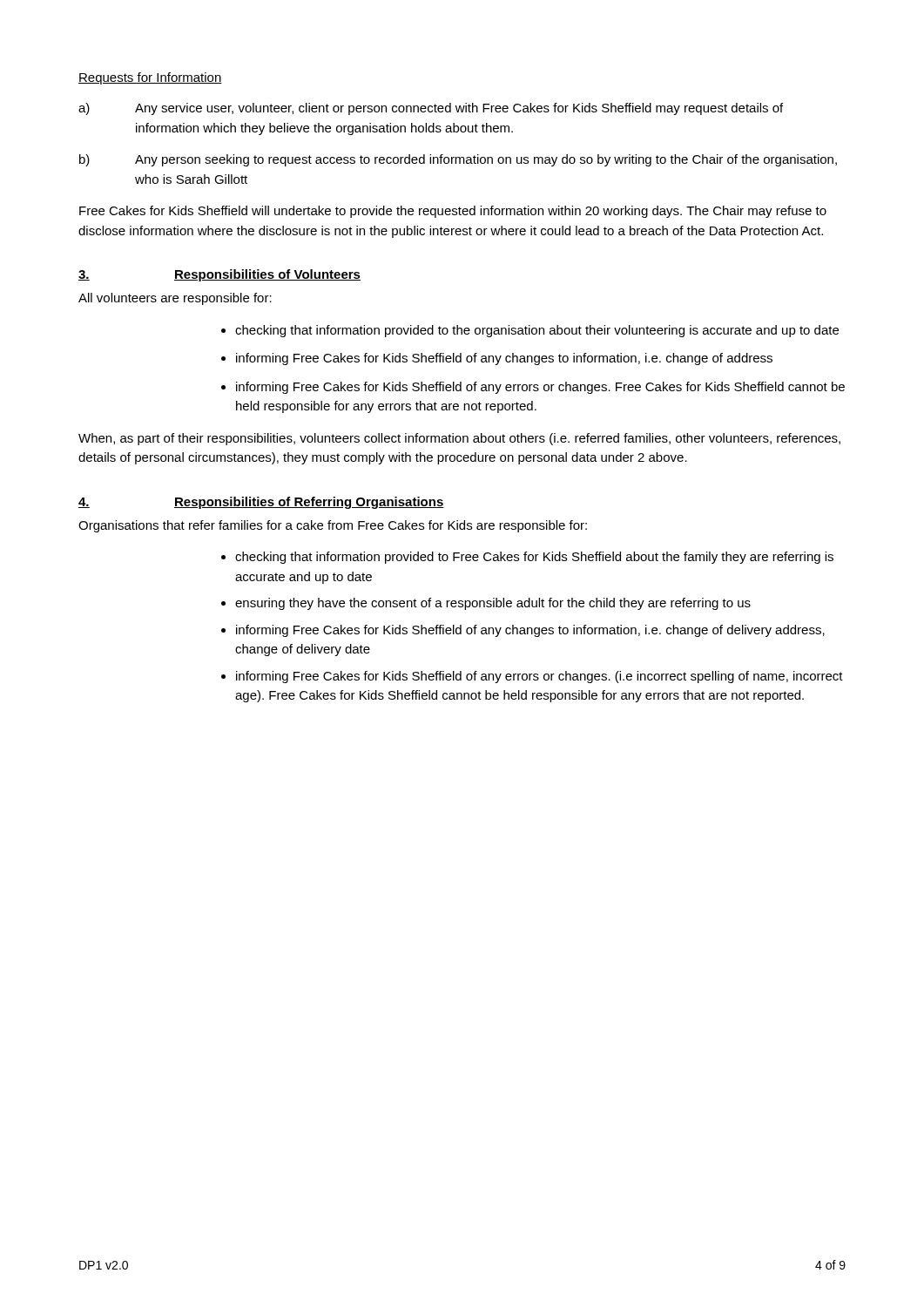Screen dimensions: 1307x924
Task: Find the text starting "checking that information provided to the"
Action: (x=537, y=329)
